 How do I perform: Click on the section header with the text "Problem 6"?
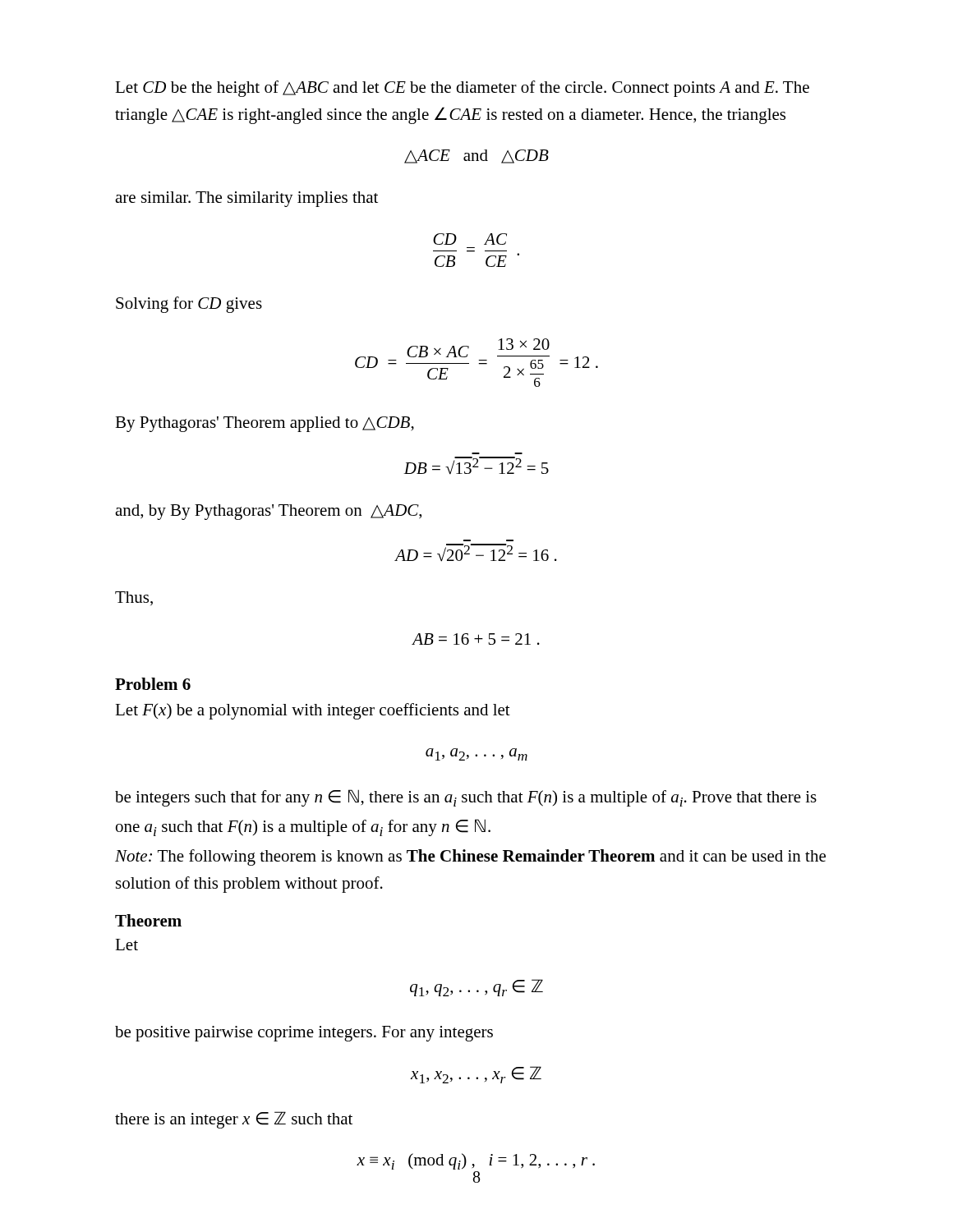pyautogui.click(x=153, y=684)
